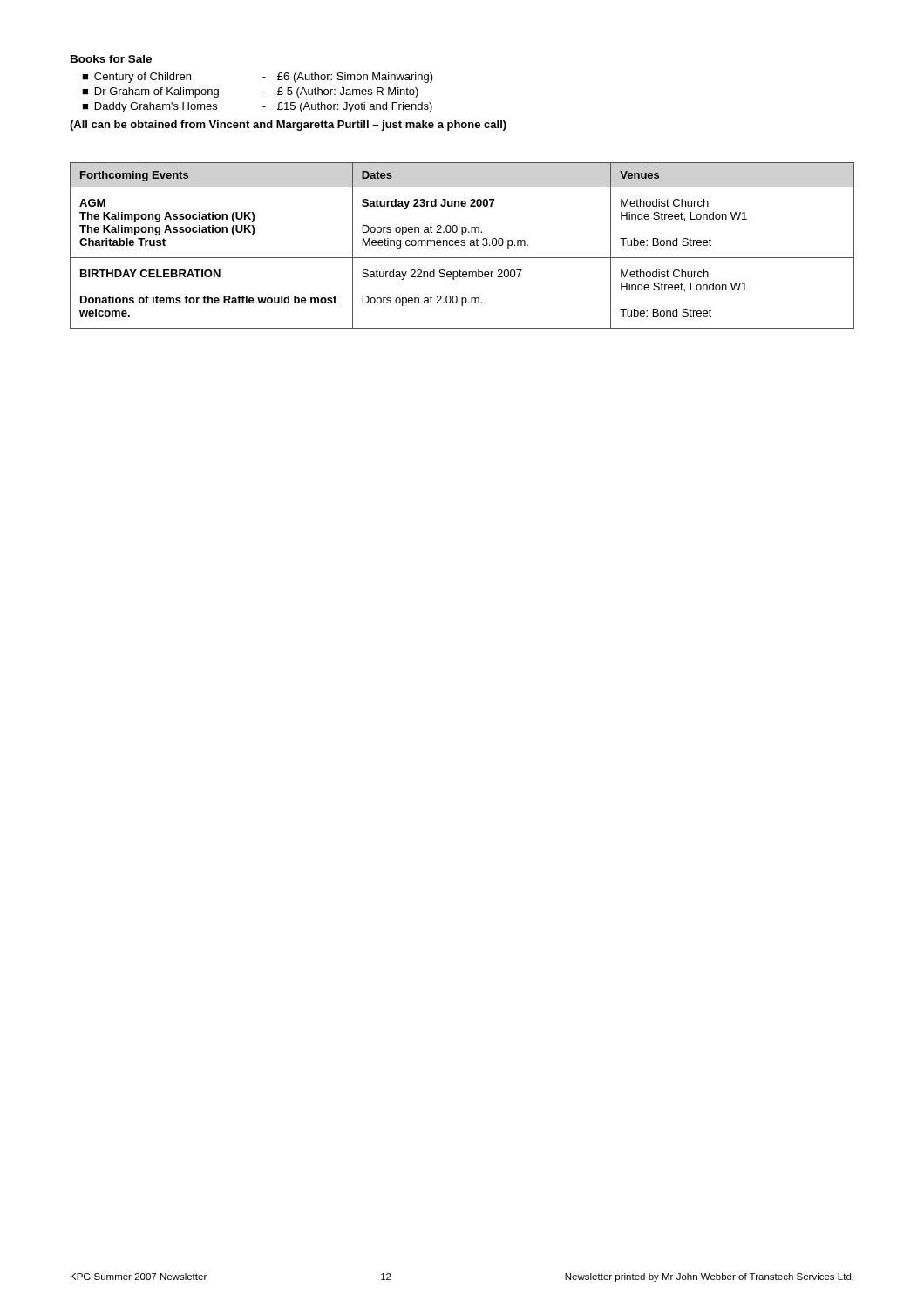Select the section header that reads "Books for Sale"

[x=111, y=59]
